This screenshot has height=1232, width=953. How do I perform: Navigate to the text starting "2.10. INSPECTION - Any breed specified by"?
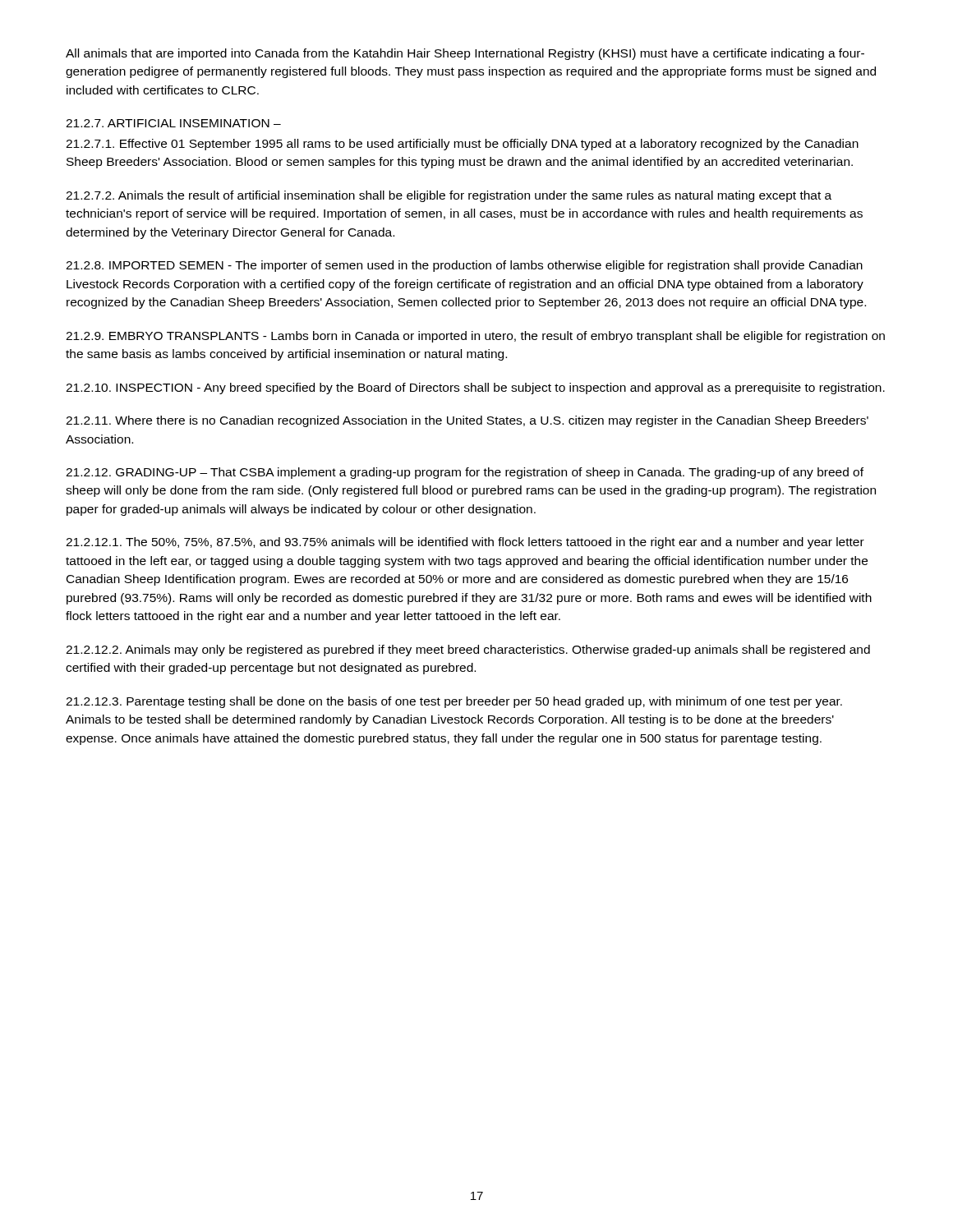476,387
